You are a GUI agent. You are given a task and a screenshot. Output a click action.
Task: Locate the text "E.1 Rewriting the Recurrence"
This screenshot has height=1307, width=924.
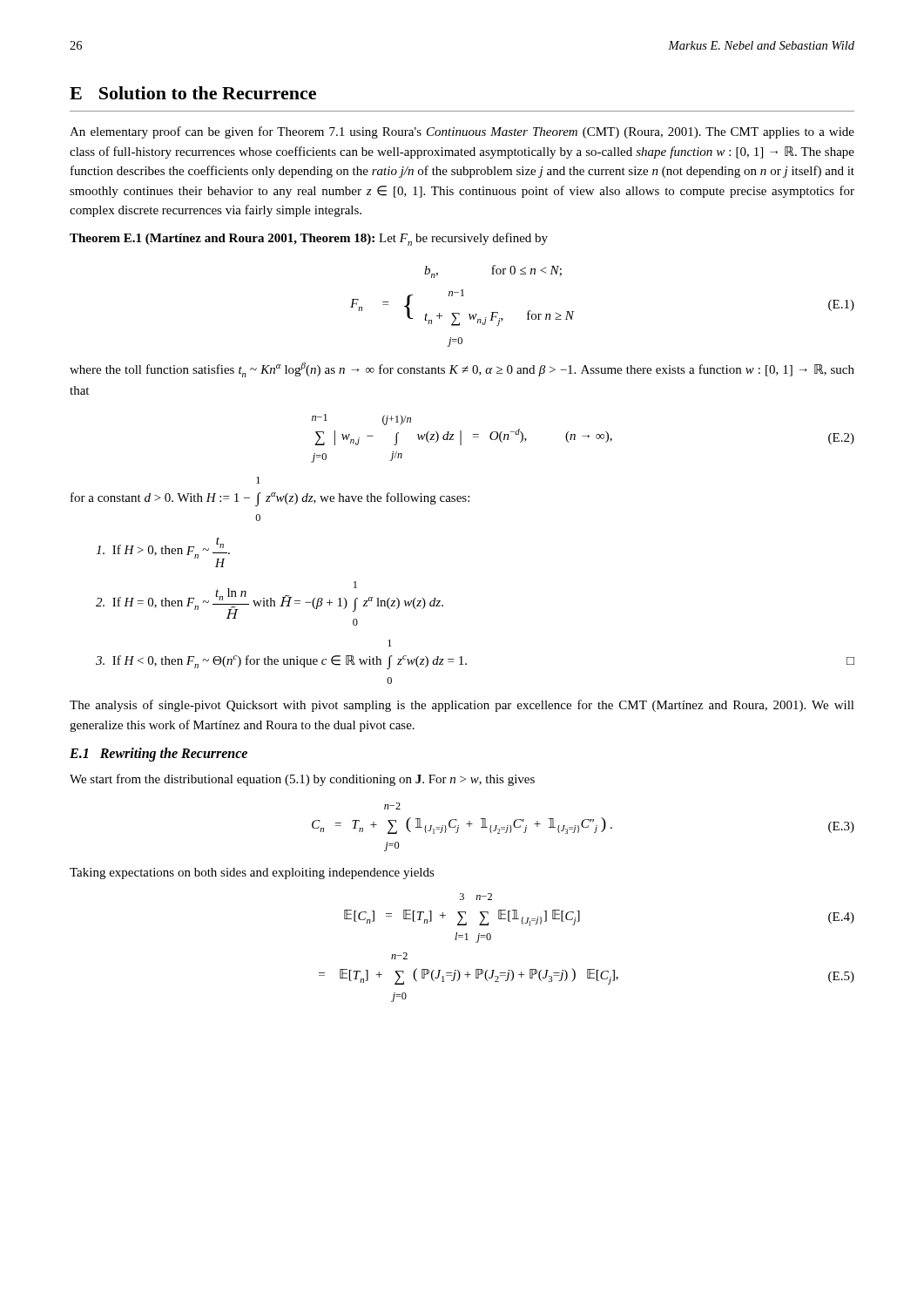(x=159, y=754)
